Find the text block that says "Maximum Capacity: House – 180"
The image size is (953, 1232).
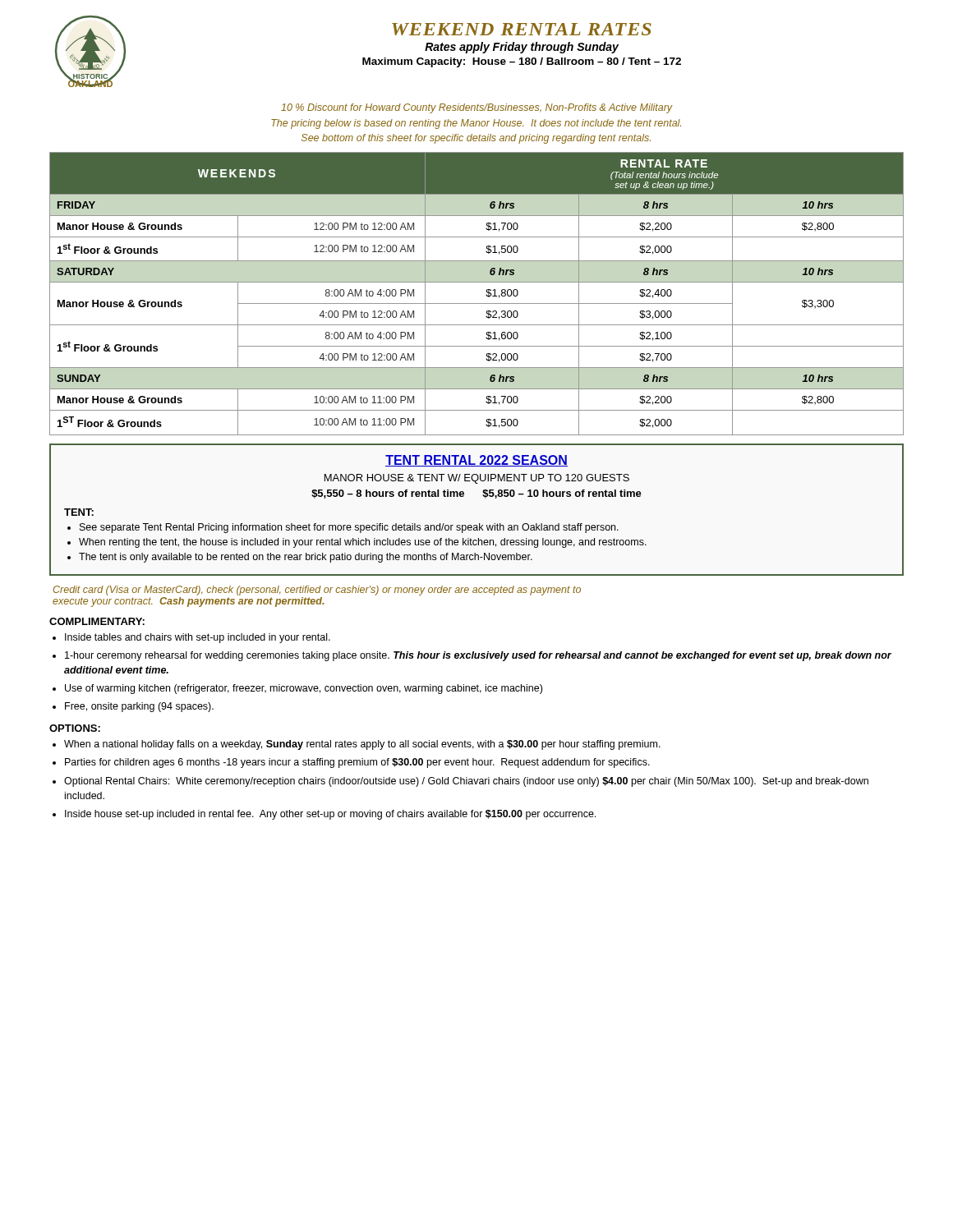522,61
